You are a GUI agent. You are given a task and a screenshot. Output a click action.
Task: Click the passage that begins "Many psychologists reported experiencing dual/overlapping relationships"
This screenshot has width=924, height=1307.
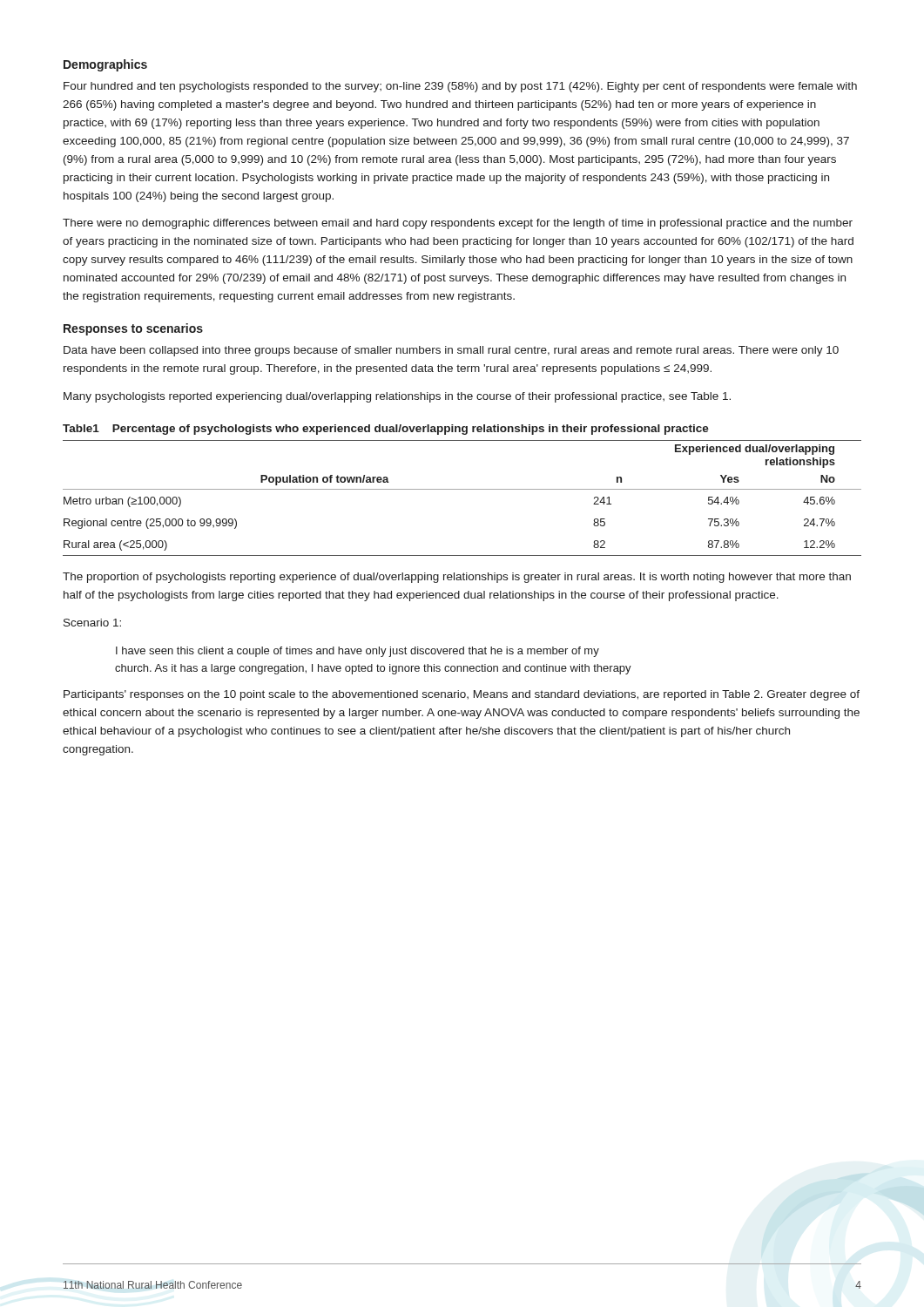pos(462,397)
